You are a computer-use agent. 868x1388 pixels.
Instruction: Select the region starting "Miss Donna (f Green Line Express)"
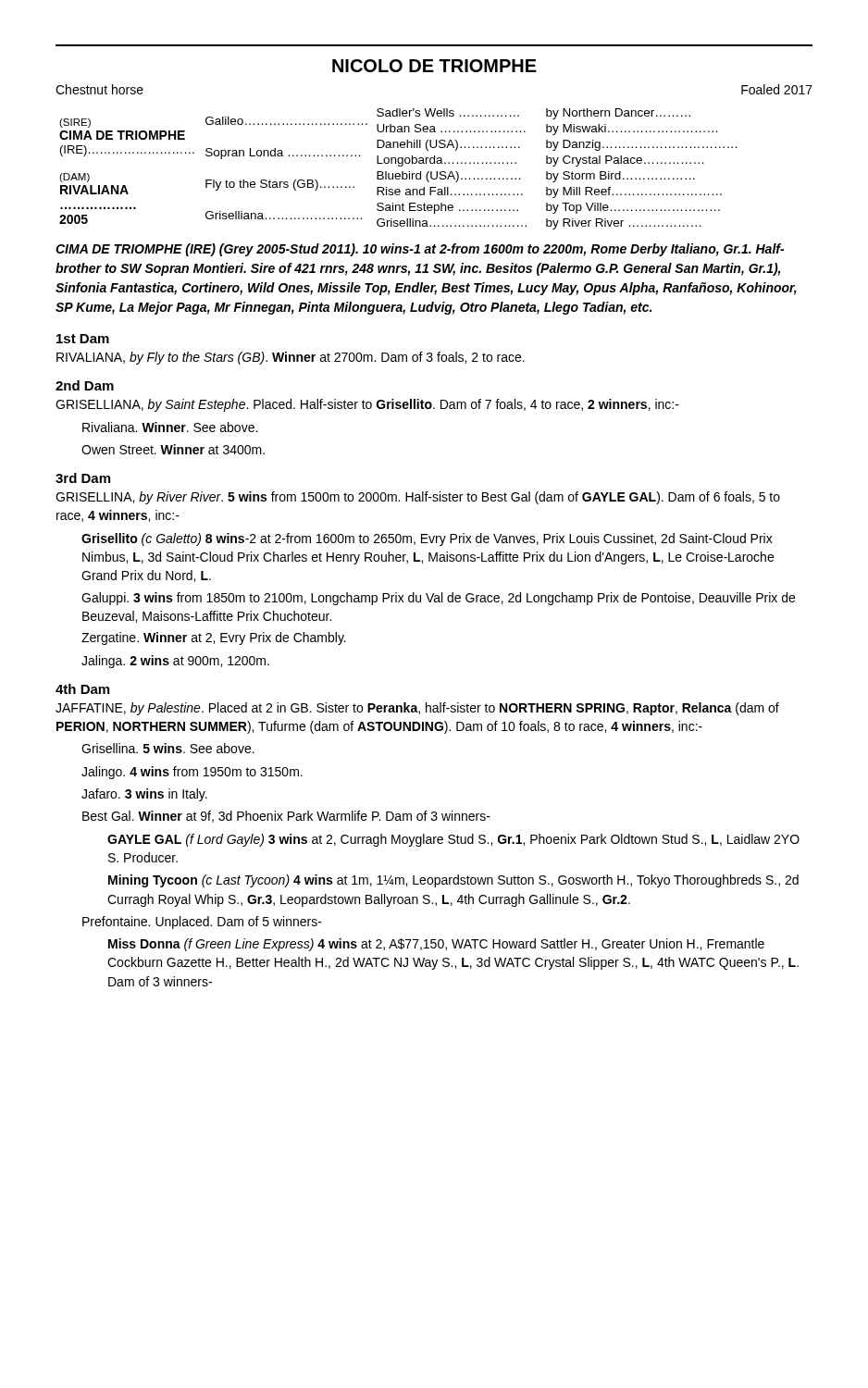pos(453,963)
